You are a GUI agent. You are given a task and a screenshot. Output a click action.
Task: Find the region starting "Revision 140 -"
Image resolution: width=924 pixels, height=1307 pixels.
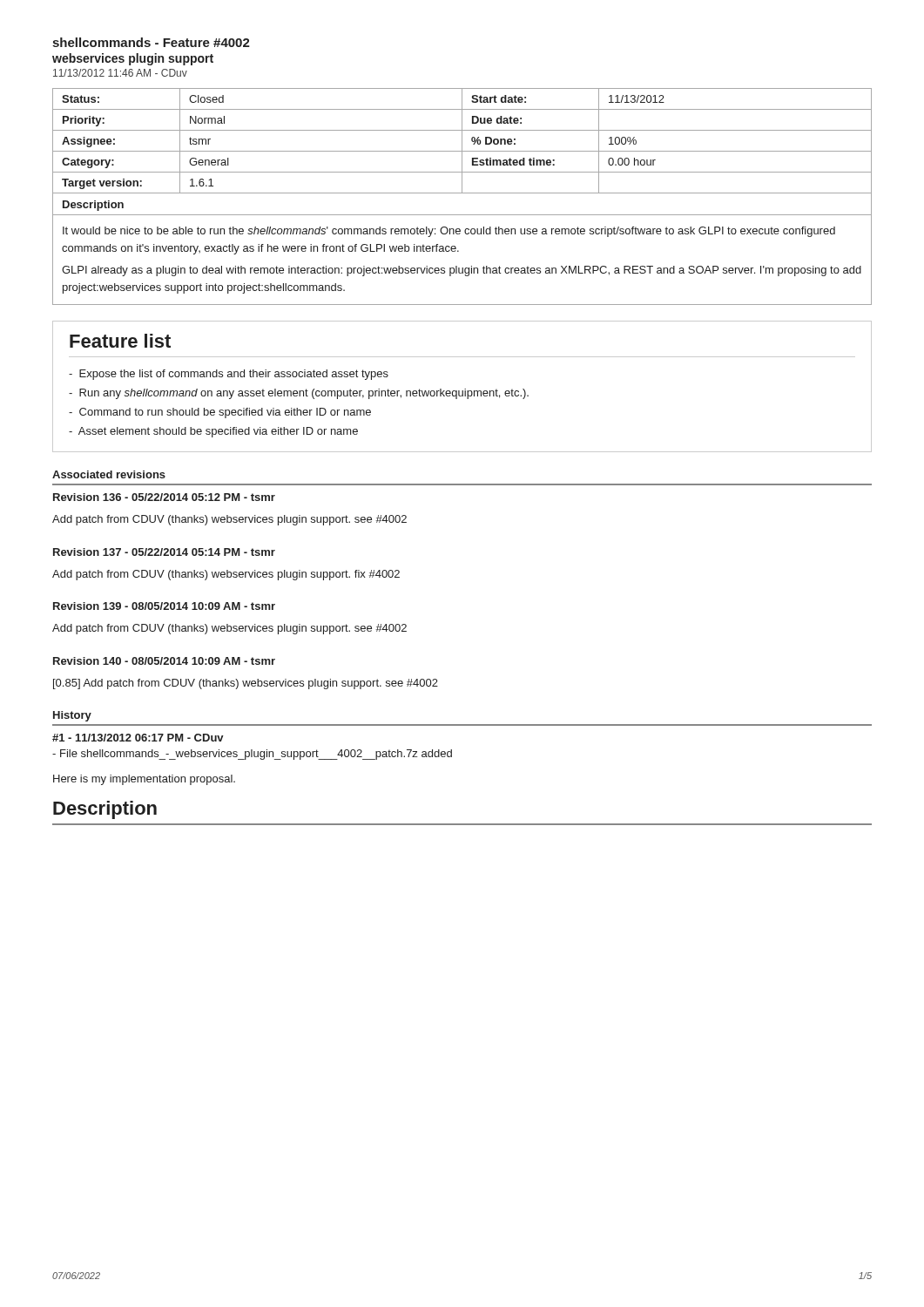(164, 661)
